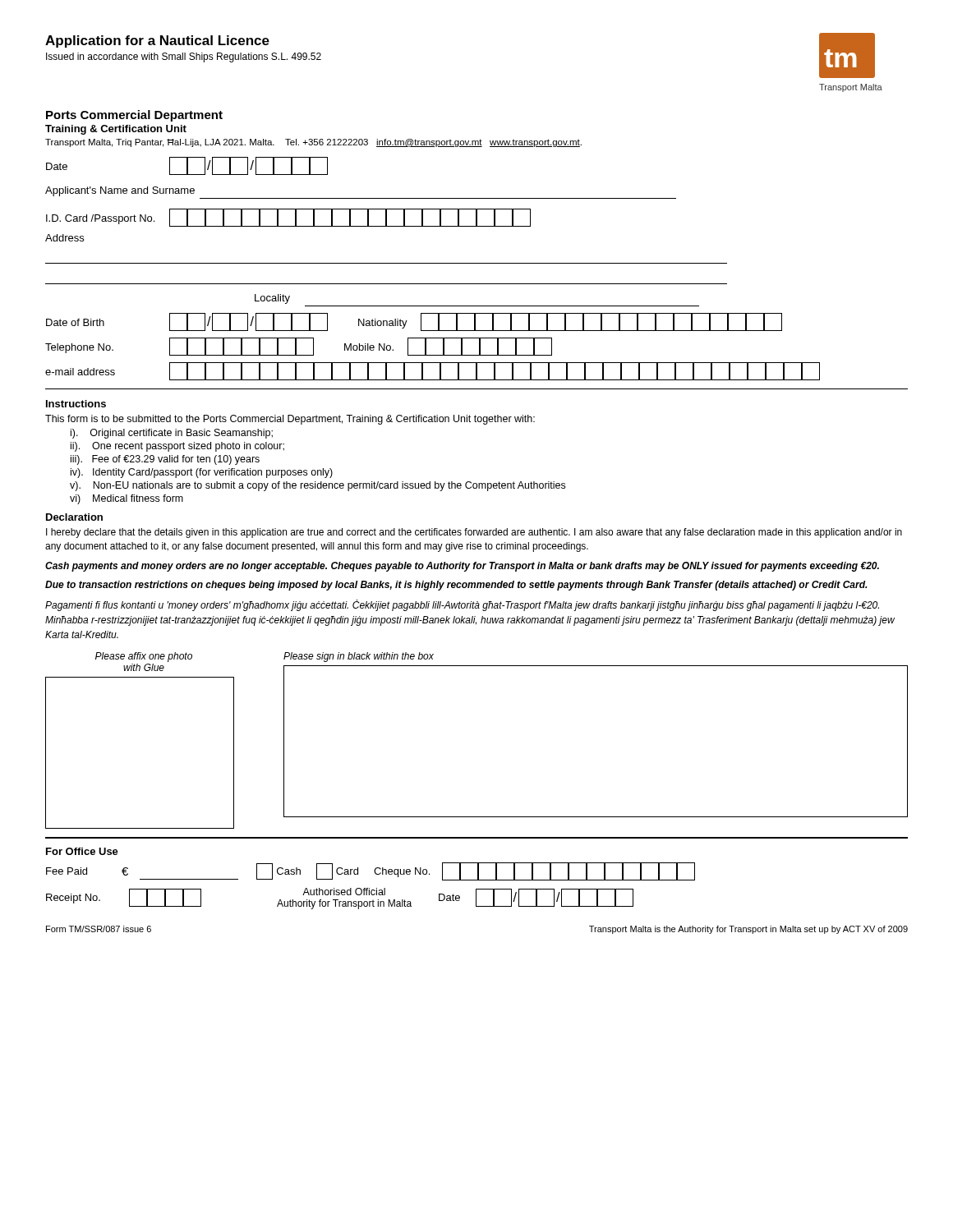The height and width of the screenshot is (1232, 953).
Task: Click on the list item with the text "ii). One recent passport sized photo in"
Action: tap(177, 446)
